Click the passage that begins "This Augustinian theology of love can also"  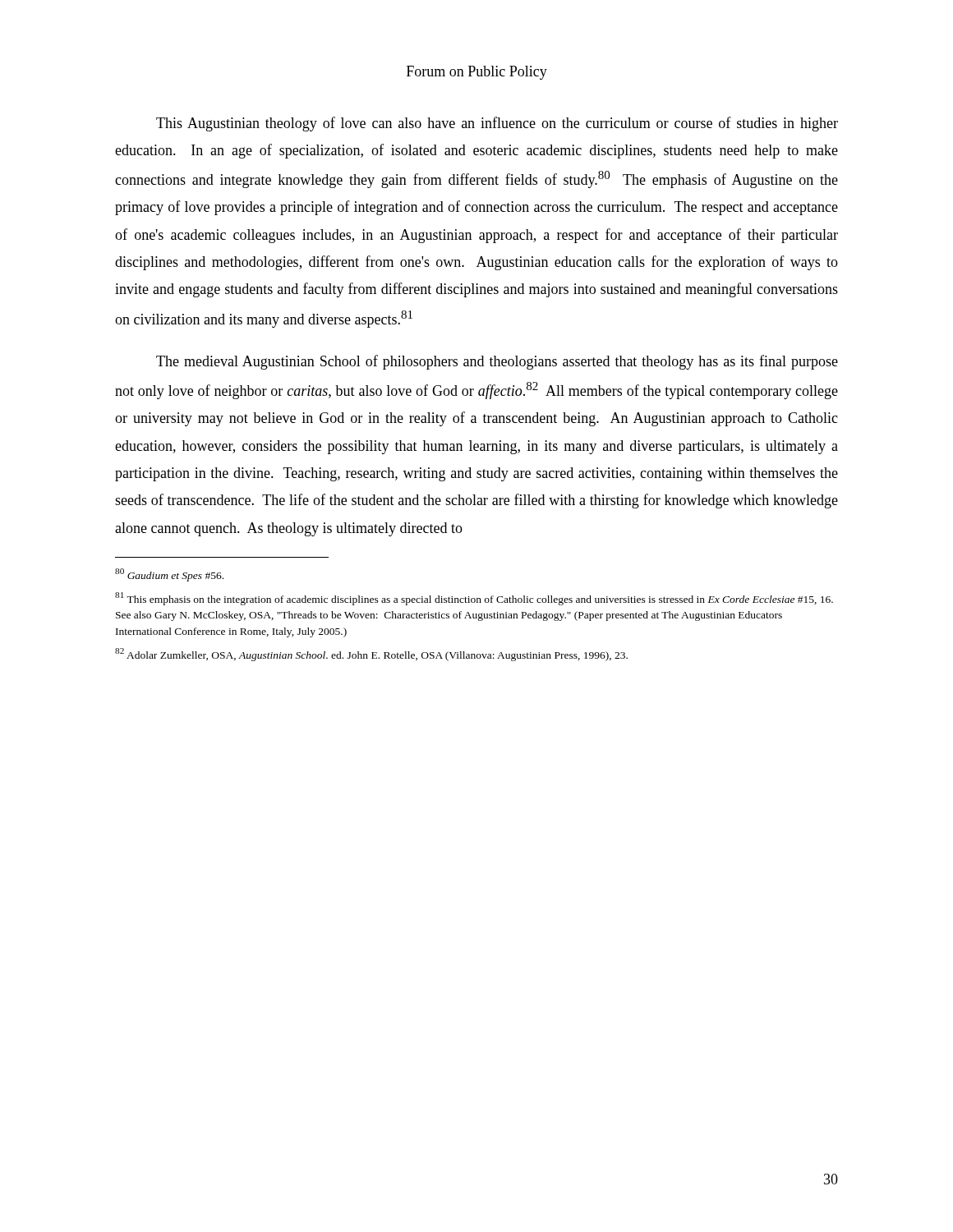coord(476,222)
